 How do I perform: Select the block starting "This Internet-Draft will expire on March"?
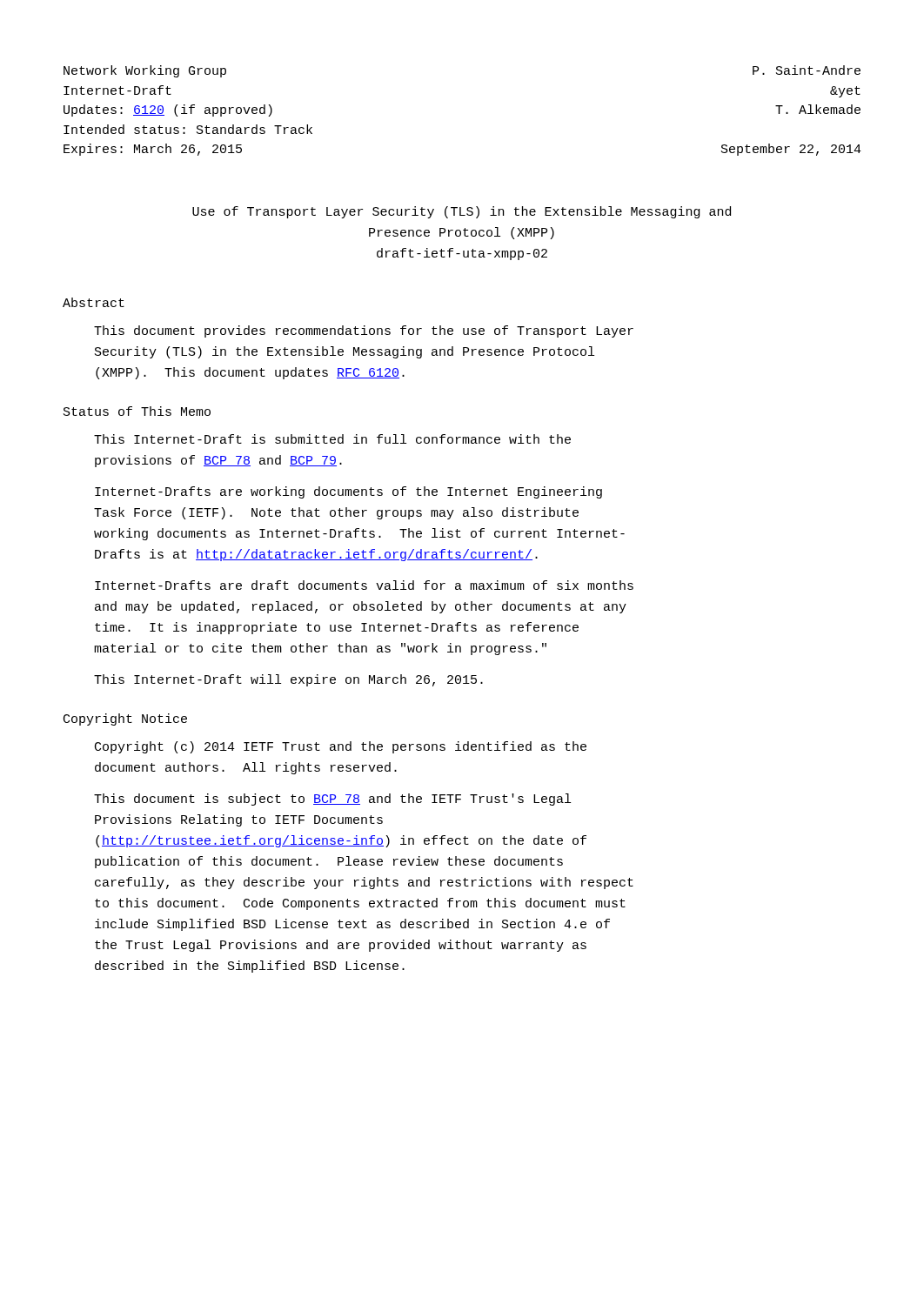pyautogui.click(x=290, y=680)
